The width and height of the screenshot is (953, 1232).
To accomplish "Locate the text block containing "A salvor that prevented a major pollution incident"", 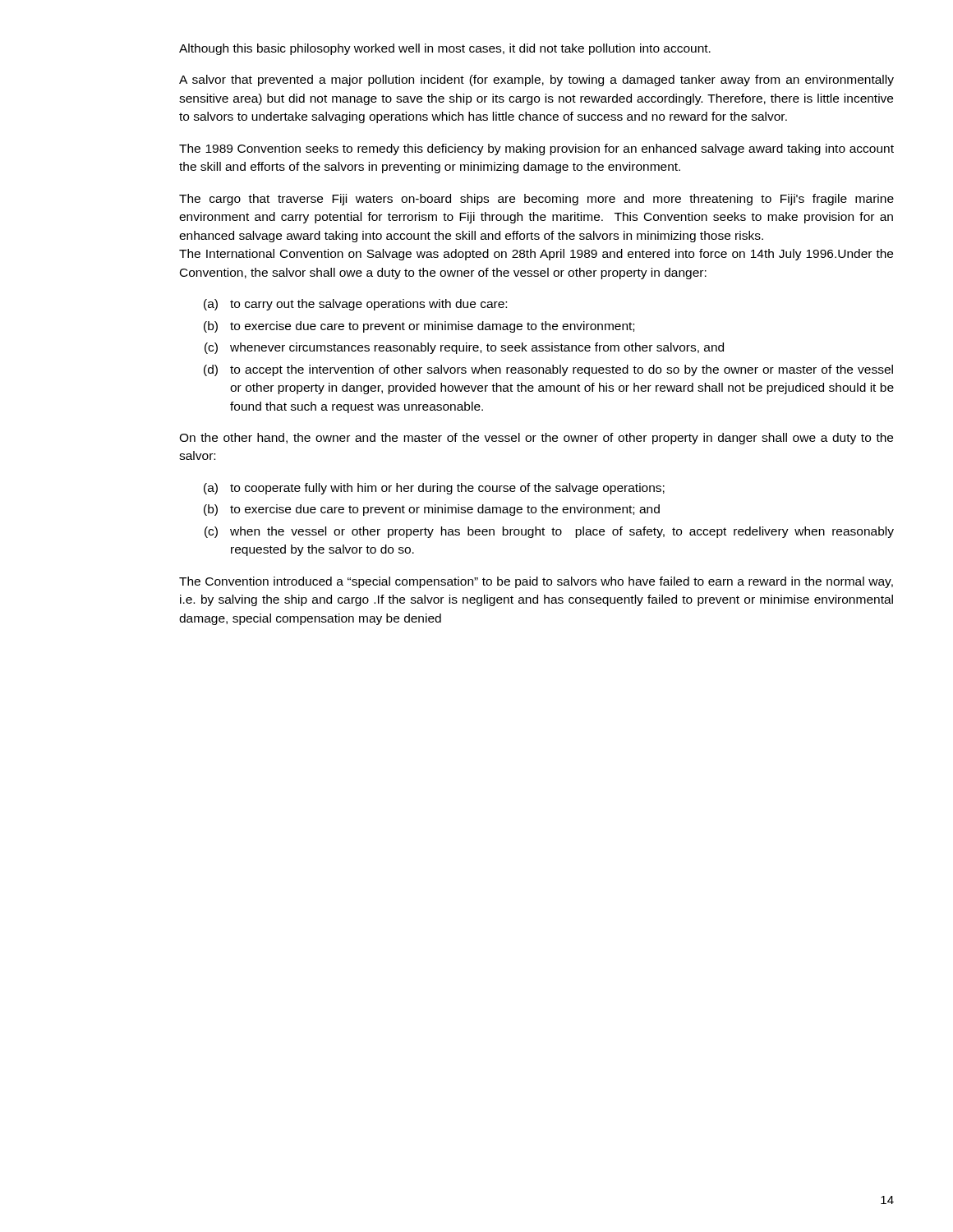I will pyautogui.click(x=536, y=98).
